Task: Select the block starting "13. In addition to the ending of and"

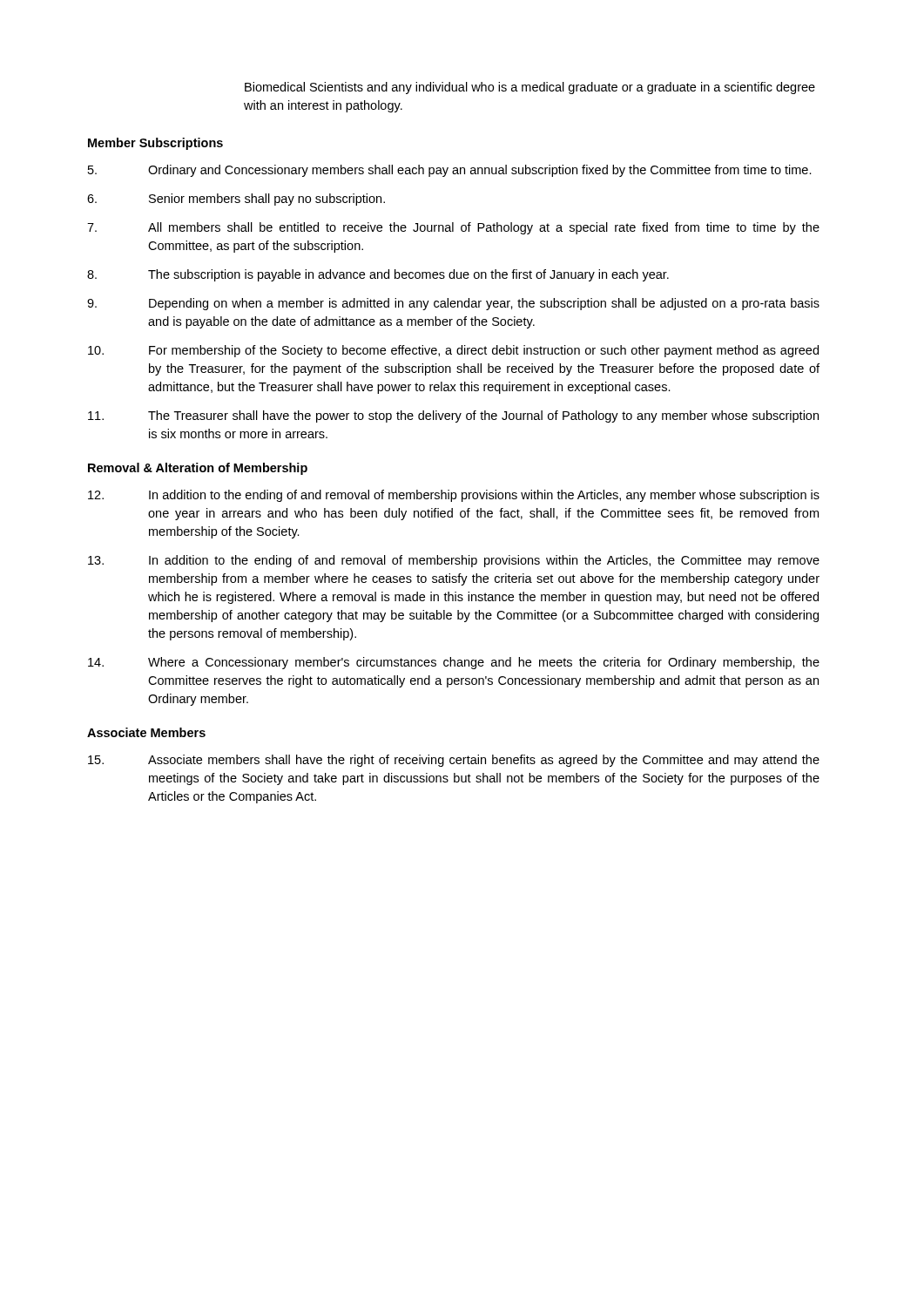Action: click(453, 598)
